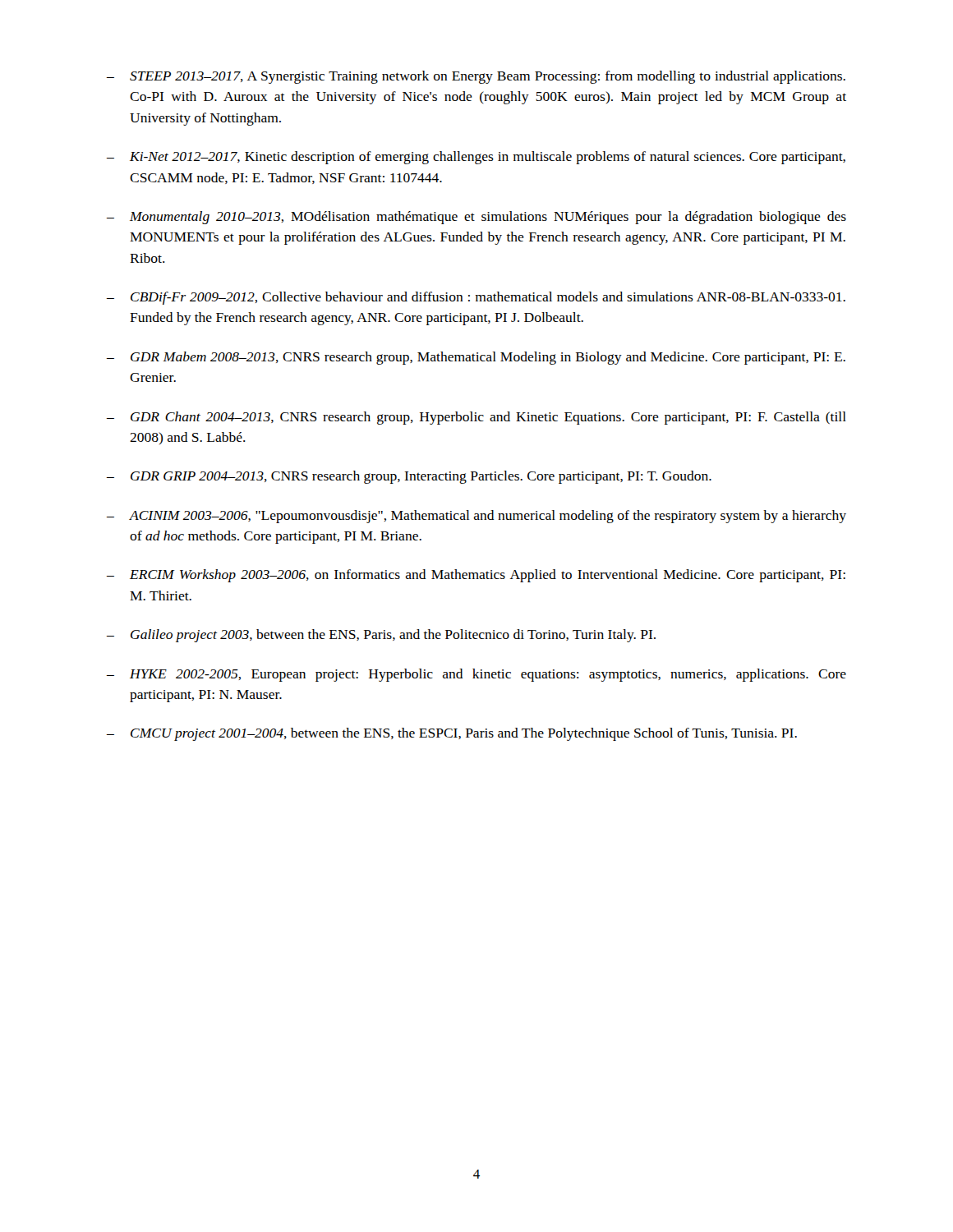The width and height of the screenshot is (953, 1232).
Task: Locate the text starting "– STEEP 2013–2017, A Synergistic Training"
Action: [476, 97]
